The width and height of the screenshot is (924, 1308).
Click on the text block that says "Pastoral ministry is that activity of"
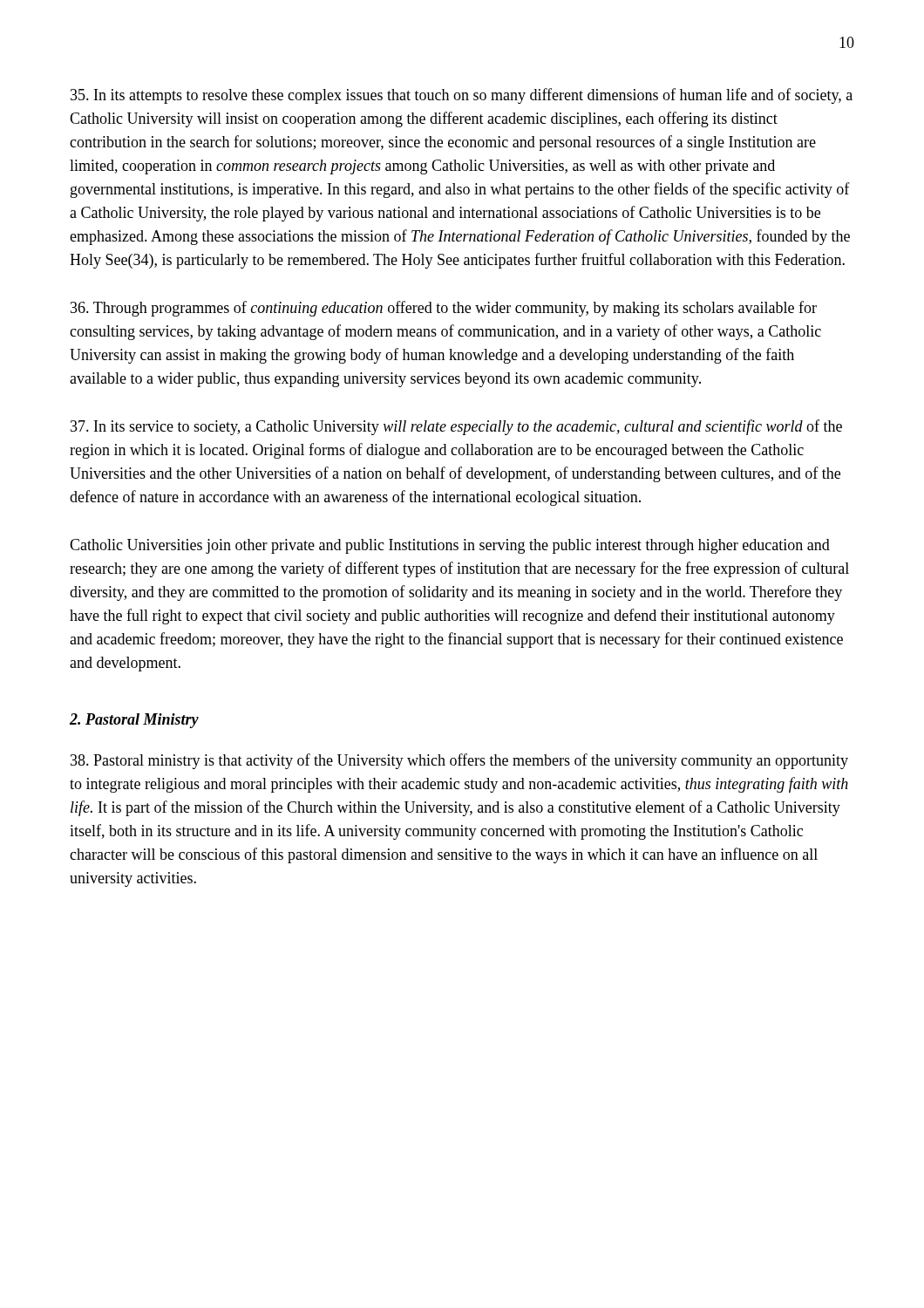459,819
